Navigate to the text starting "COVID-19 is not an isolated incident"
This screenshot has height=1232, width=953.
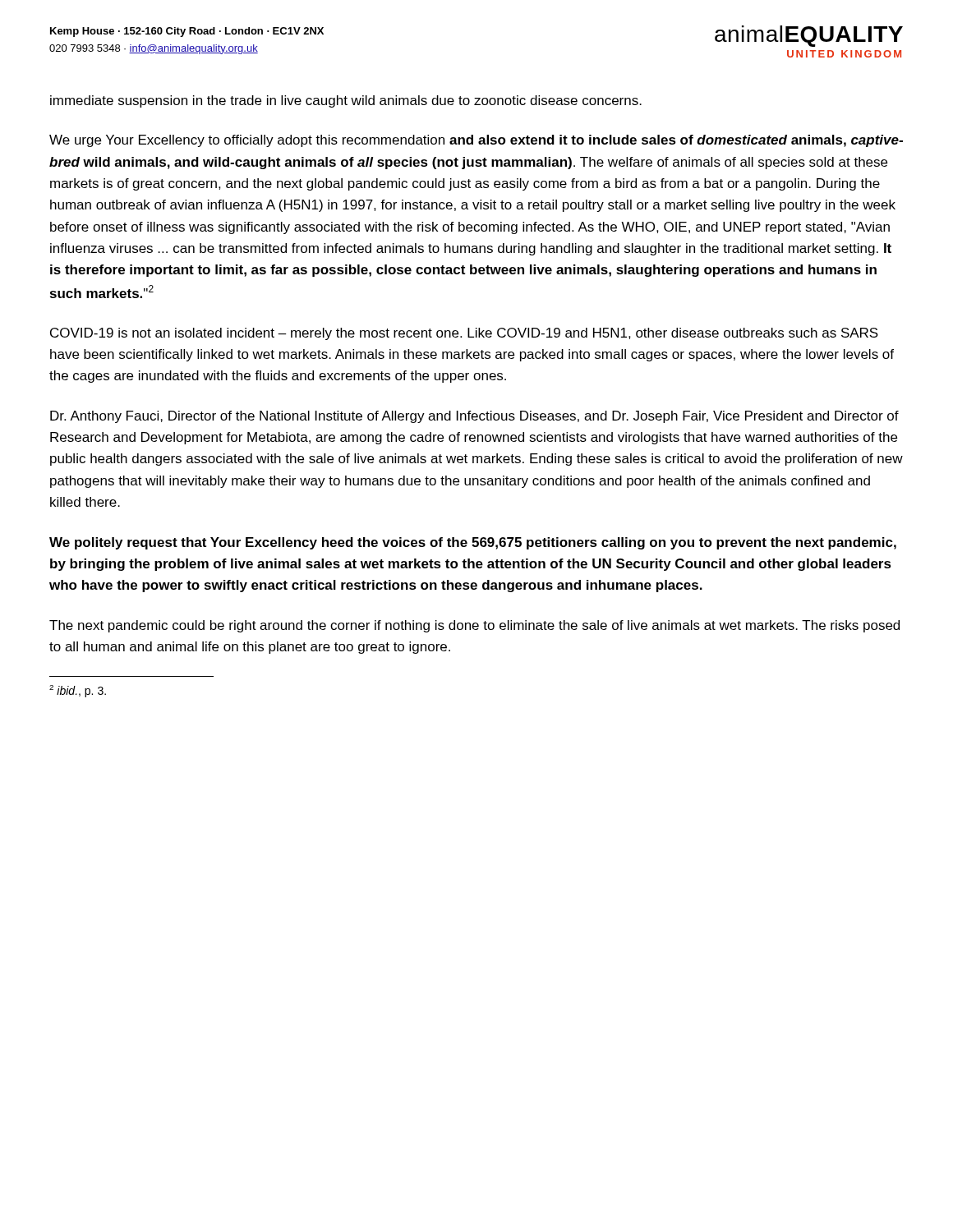tap(472, 354)
